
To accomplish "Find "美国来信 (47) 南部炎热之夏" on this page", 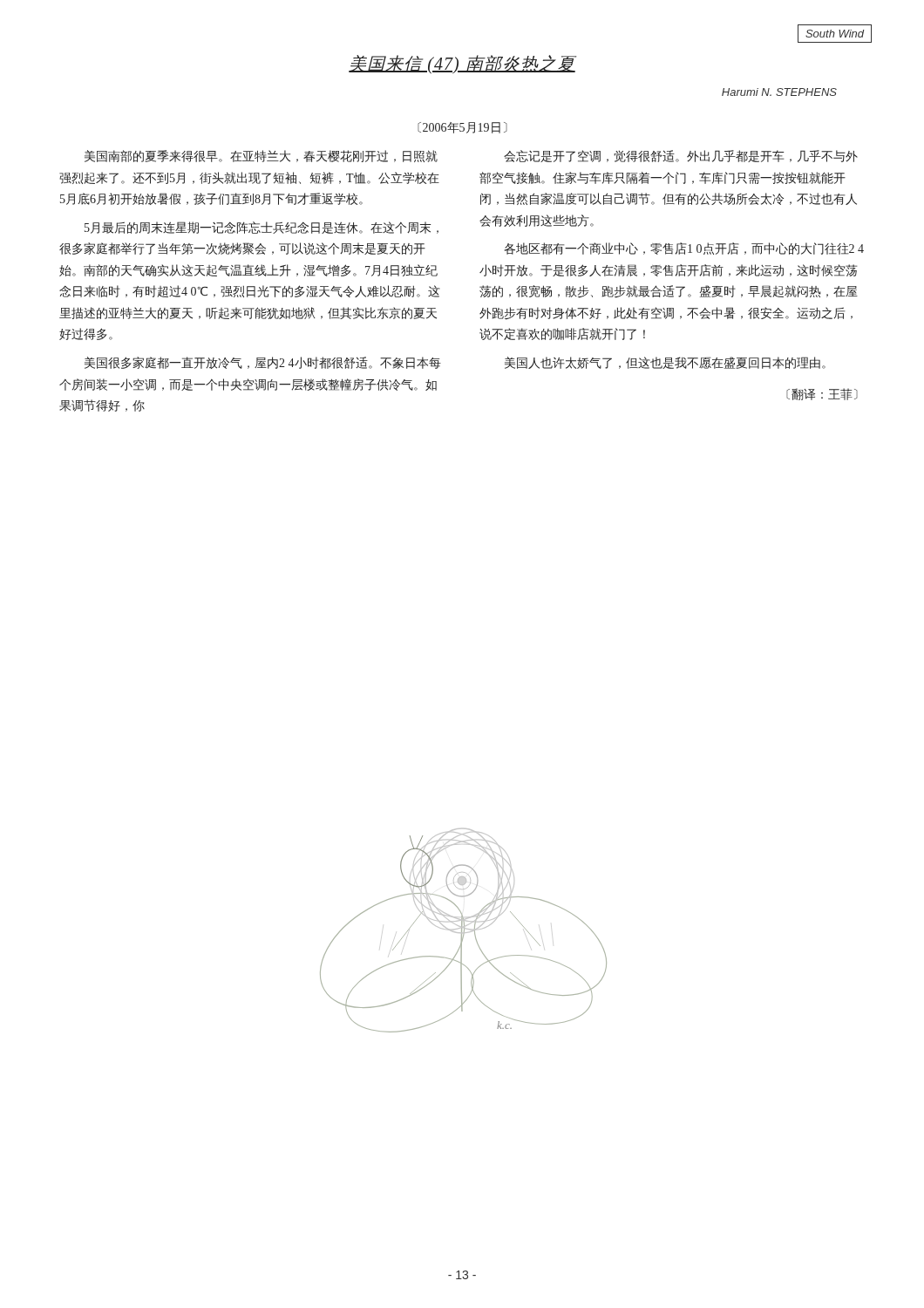I will point(462,64).
